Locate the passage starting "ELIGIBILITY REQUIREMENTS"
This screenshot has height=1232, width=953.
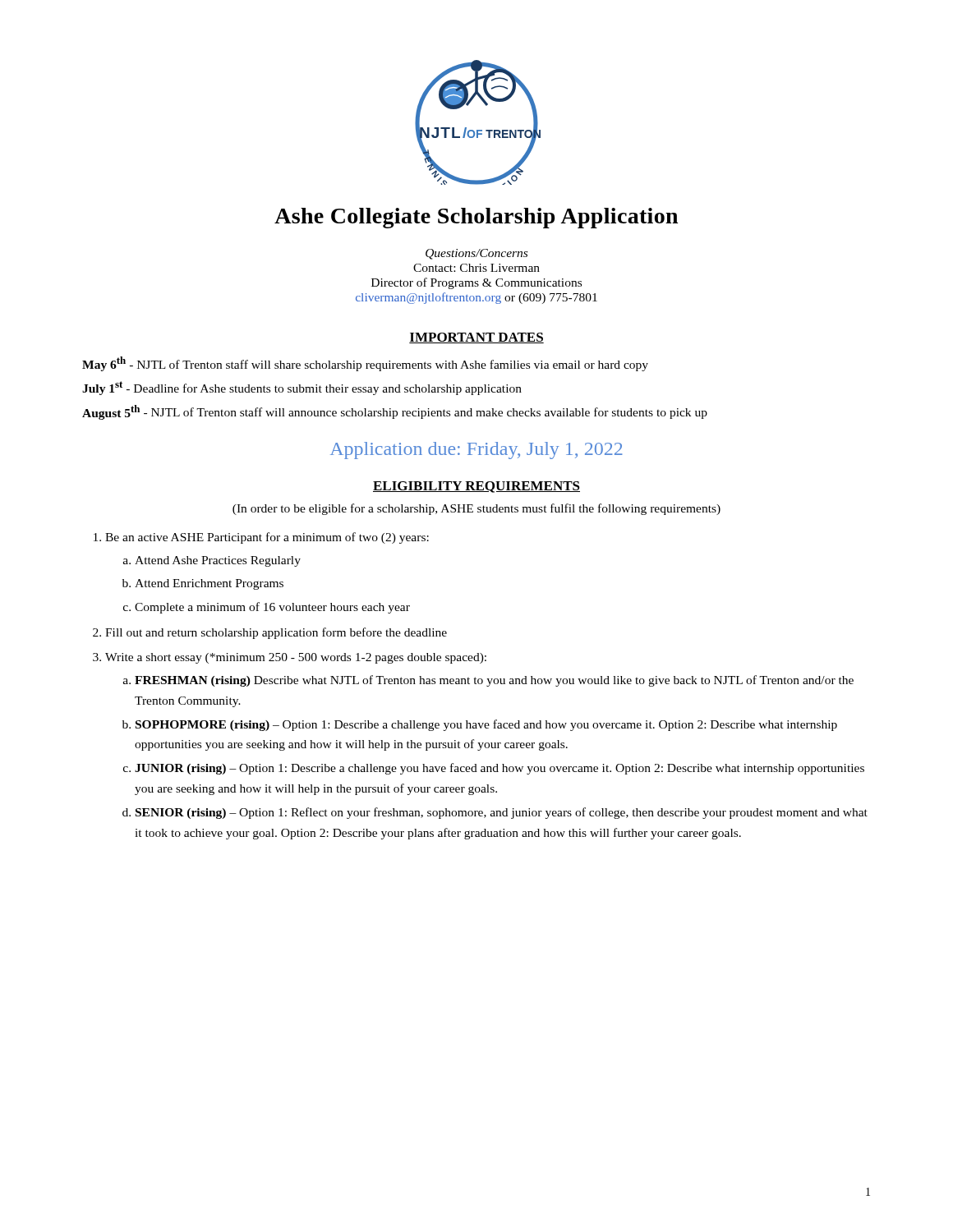(476, 485)
